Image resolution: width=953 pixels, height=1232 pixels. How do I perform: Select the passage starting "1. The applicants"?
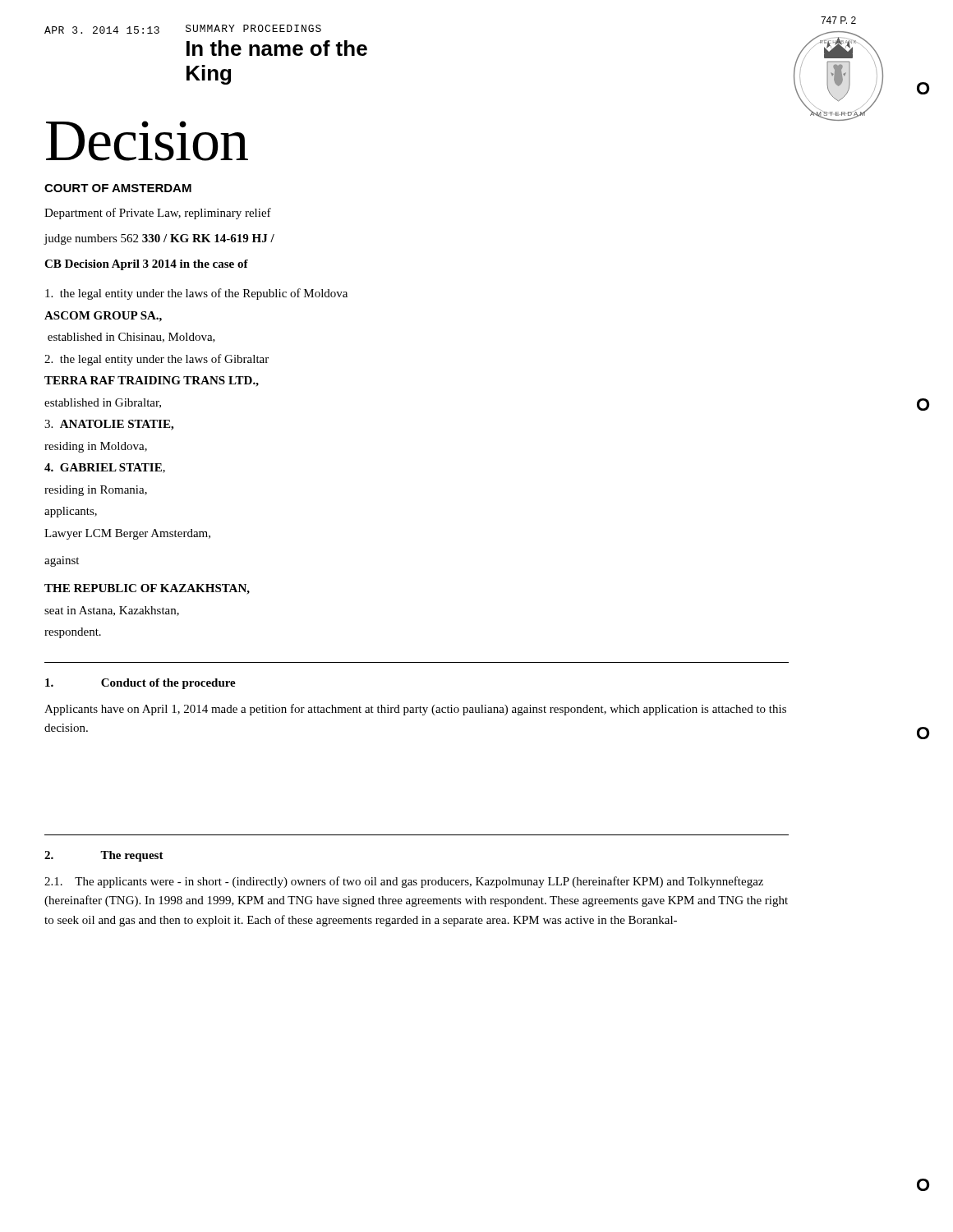coord(416,900)
